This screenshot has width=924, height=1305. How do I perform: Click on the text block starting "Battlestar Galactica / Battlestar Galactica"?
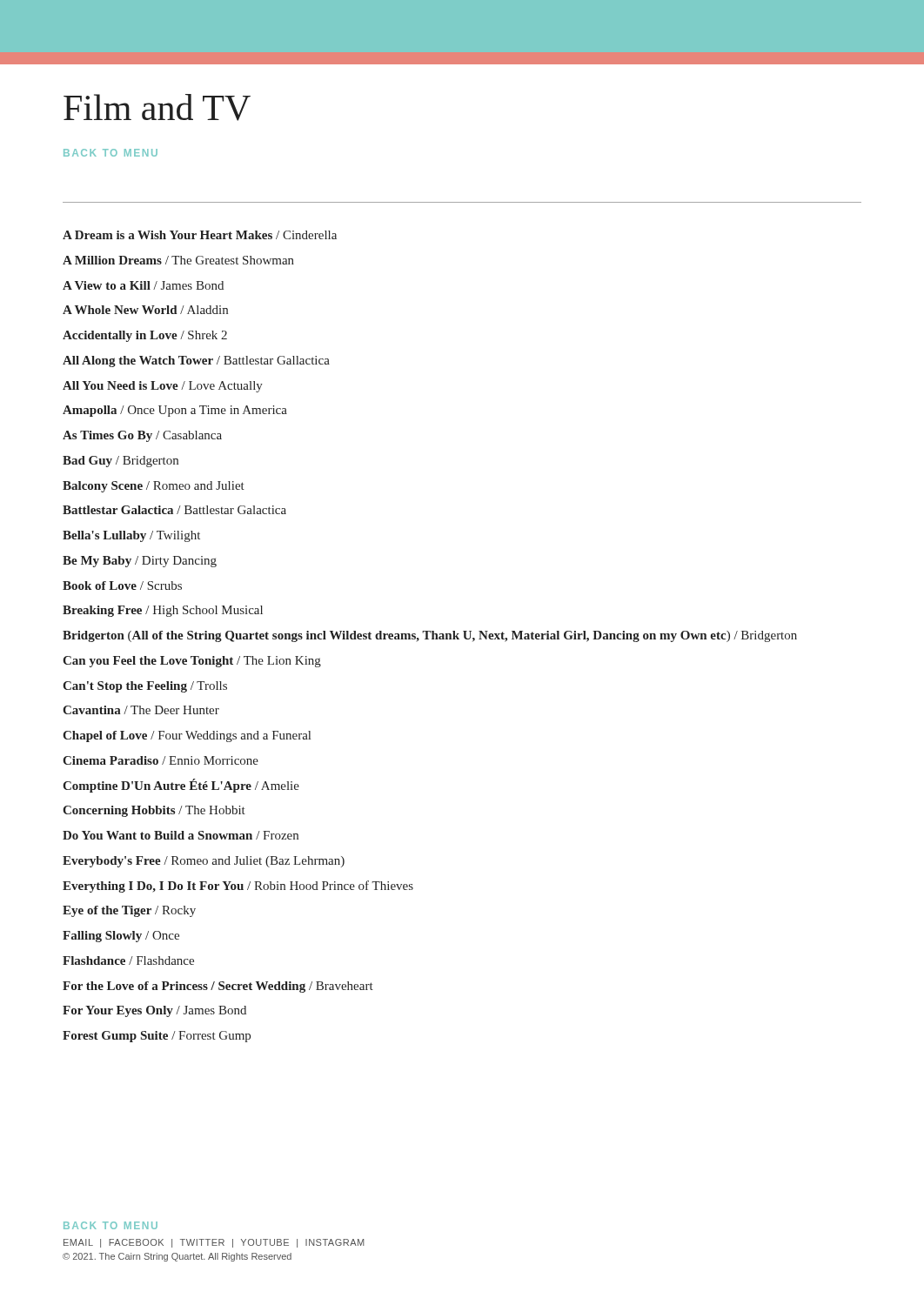pos(174,510)
